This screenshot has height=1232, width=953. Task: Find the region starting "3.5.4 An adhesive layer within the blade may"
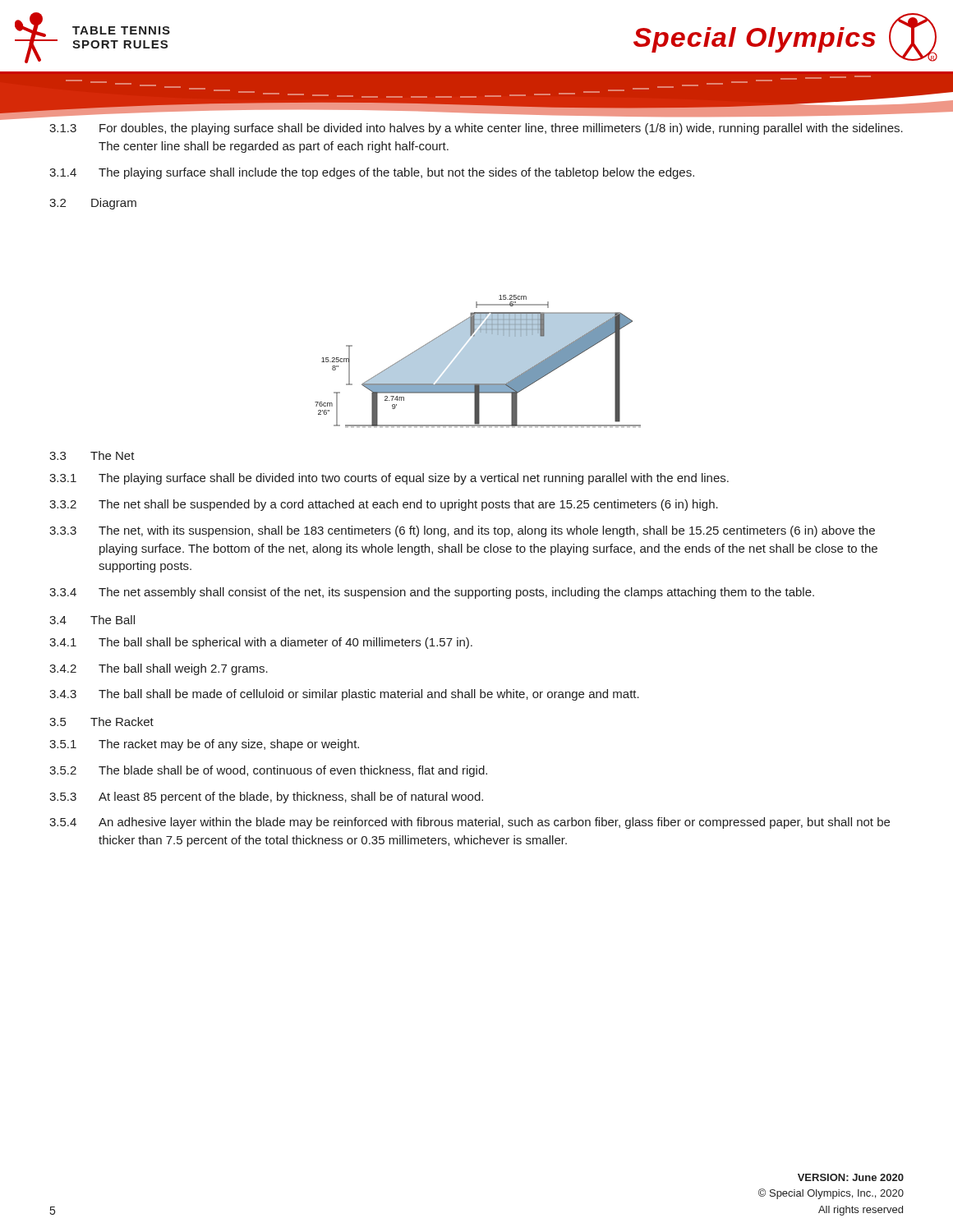476,831
